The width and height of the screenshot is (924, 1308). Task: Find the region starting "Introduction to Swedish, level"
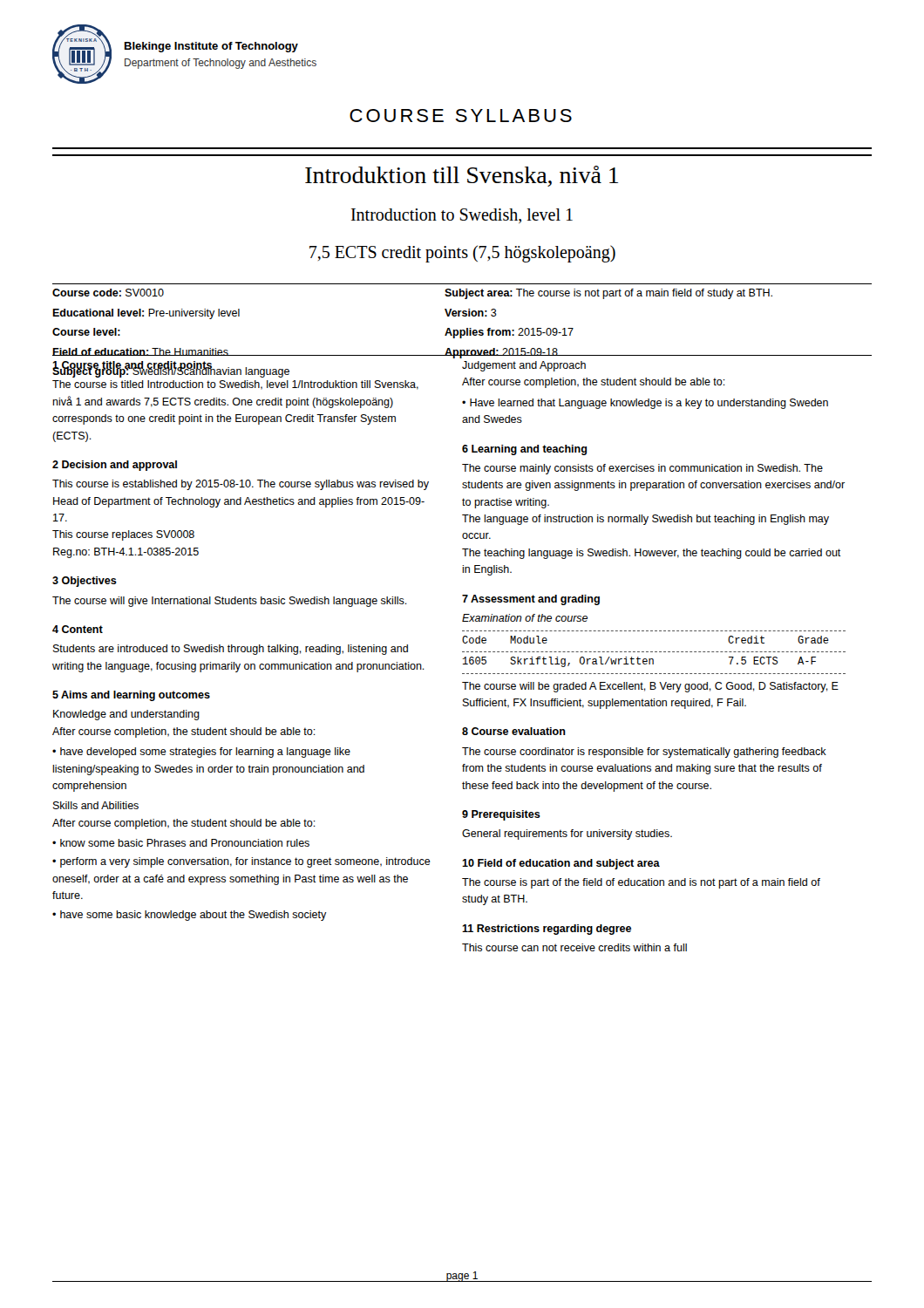pos(462,215)
